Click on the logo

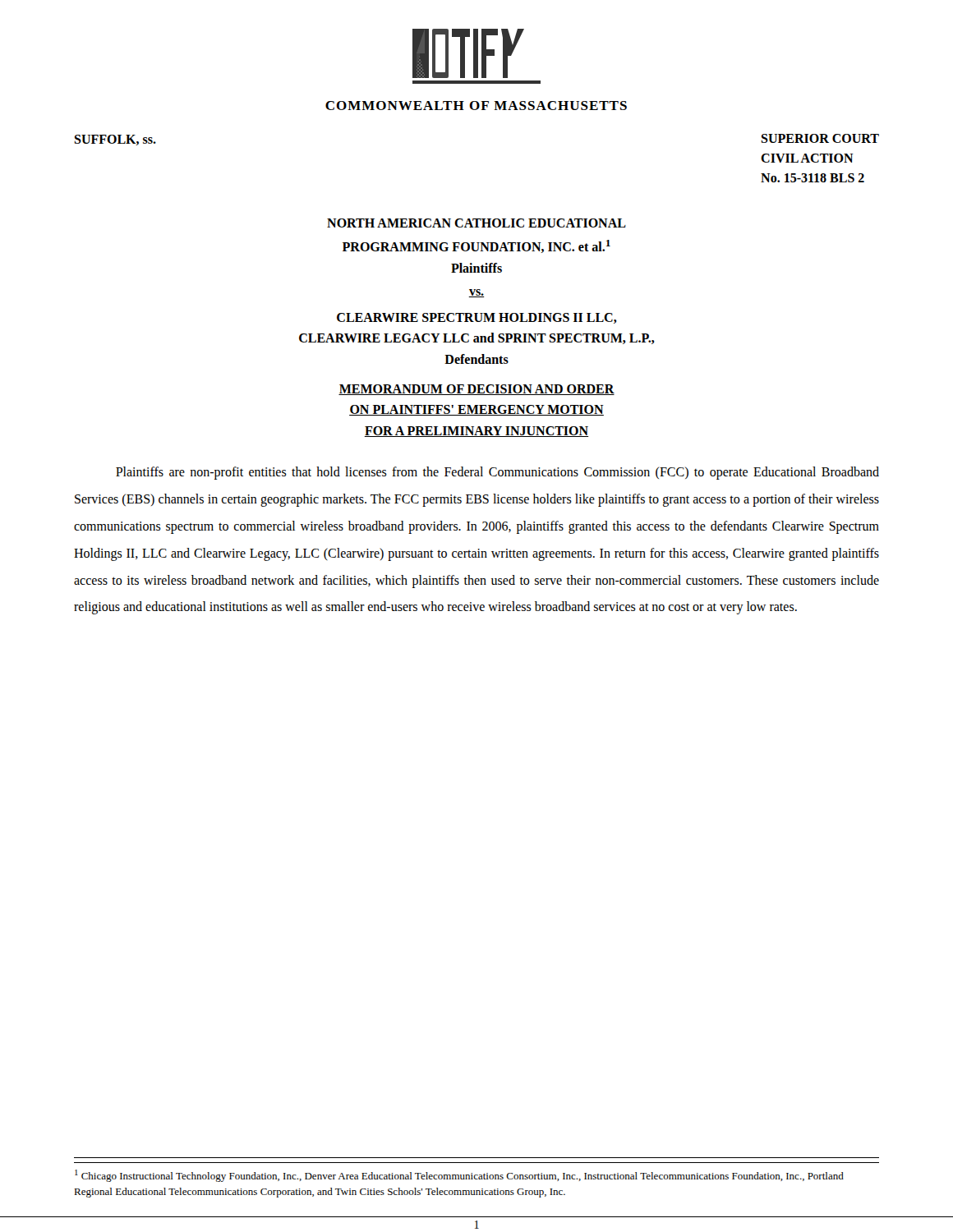(x=476, y=57)
